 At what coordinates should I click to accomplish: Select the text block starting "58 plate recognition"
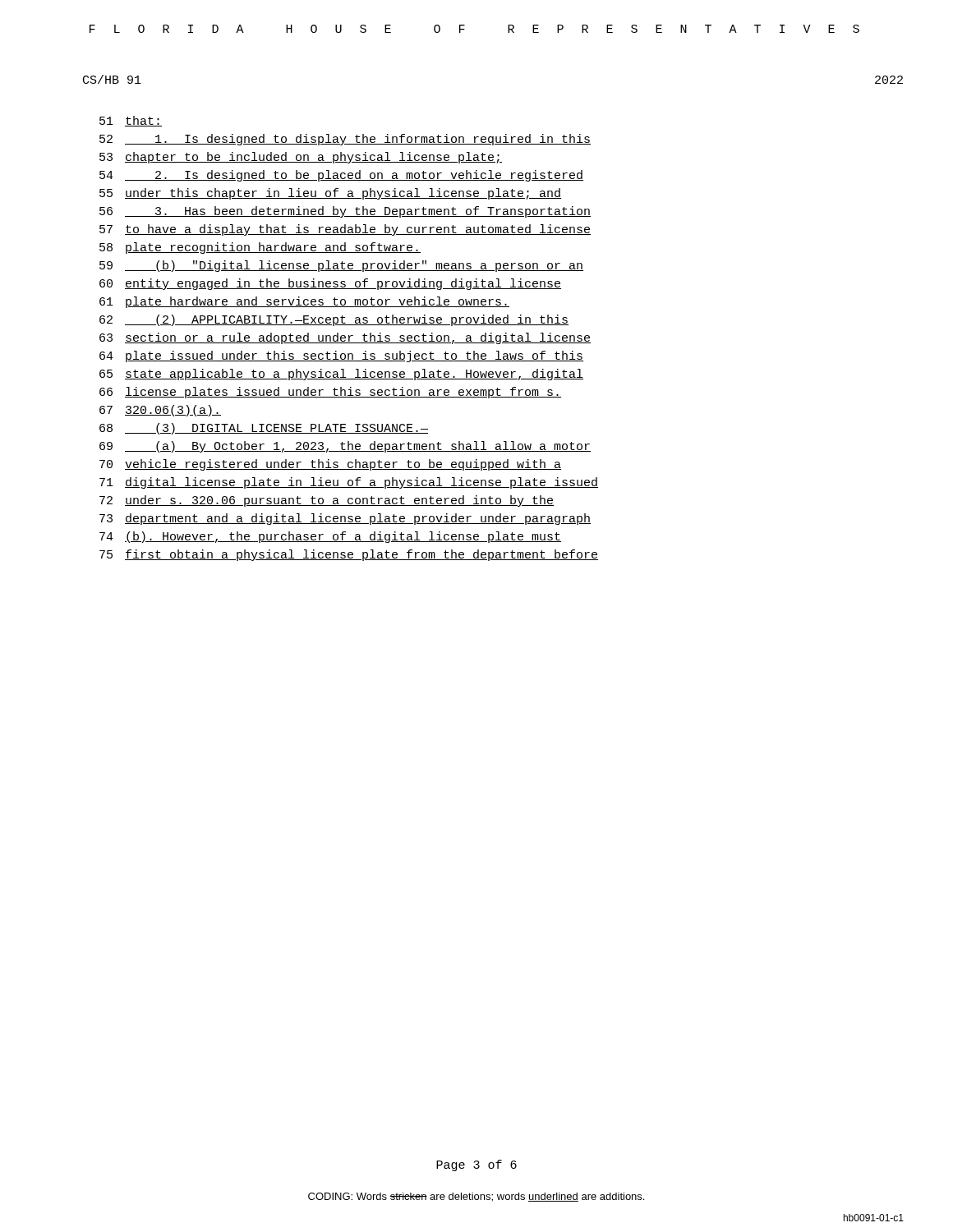pos(260,248)
